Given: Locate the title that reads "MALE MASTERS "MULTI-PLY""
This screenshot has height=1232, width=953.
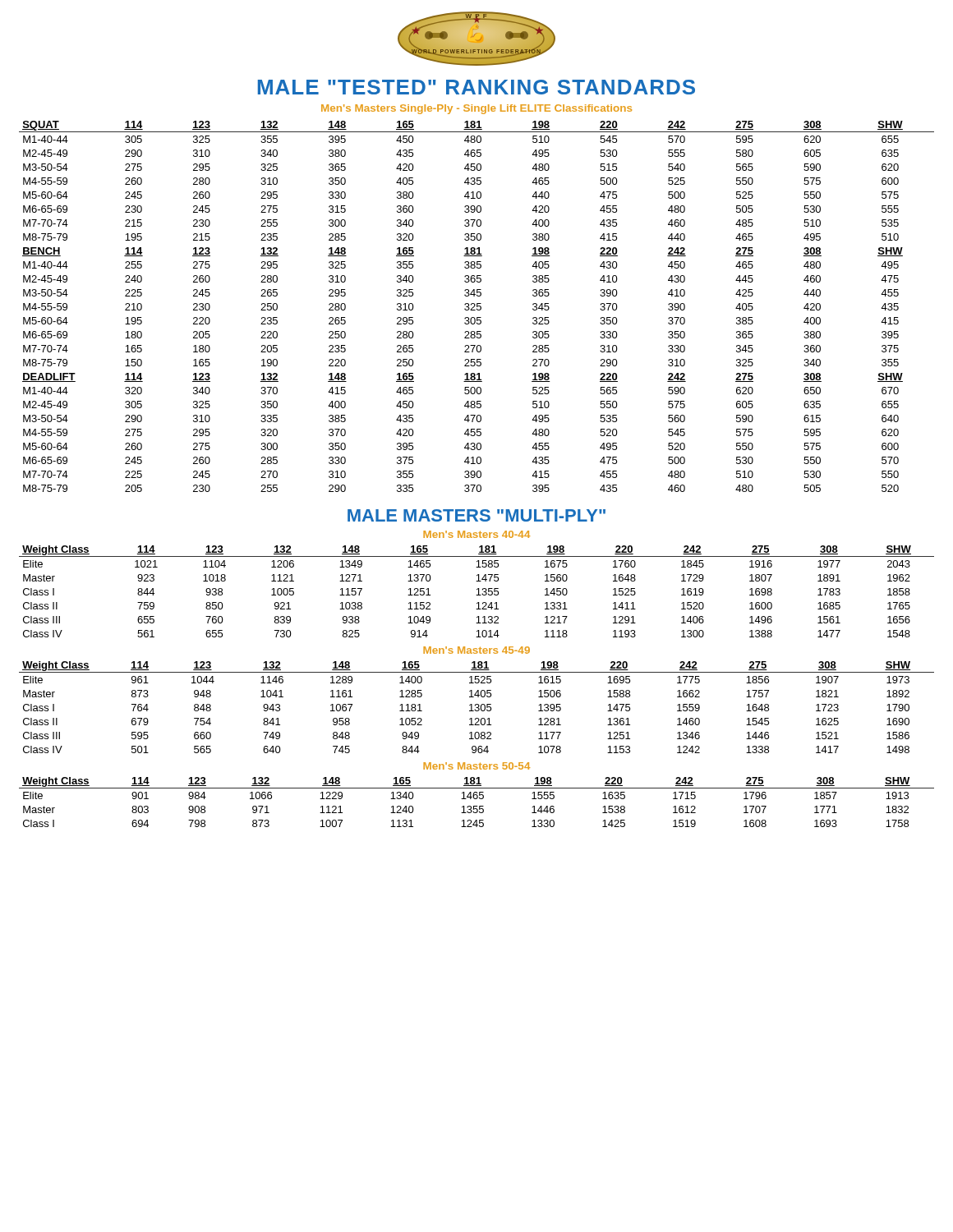Looking at the screenshot, I should (476, 515).
